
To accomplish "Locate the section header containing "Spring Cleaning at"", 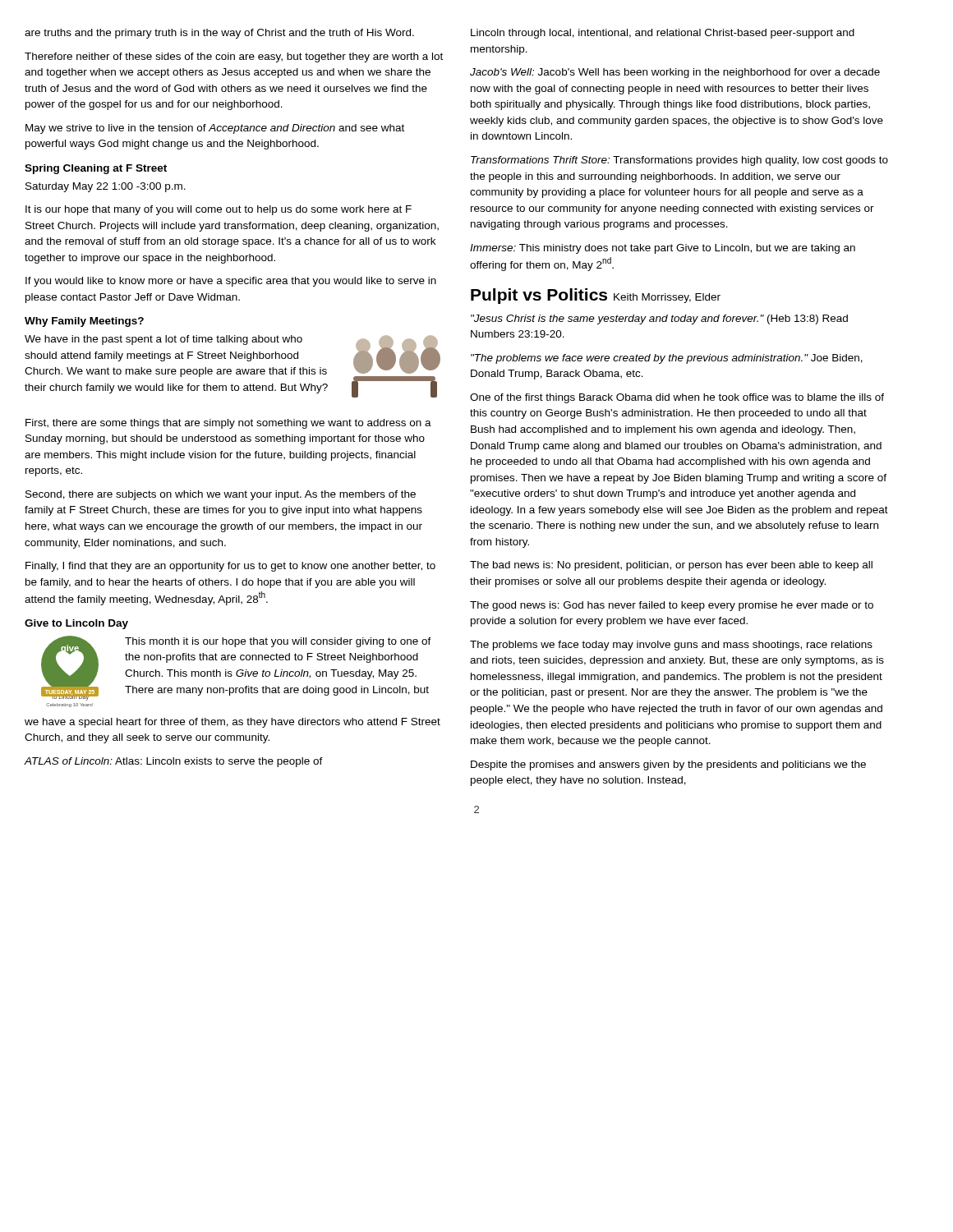I will point(96,169).
